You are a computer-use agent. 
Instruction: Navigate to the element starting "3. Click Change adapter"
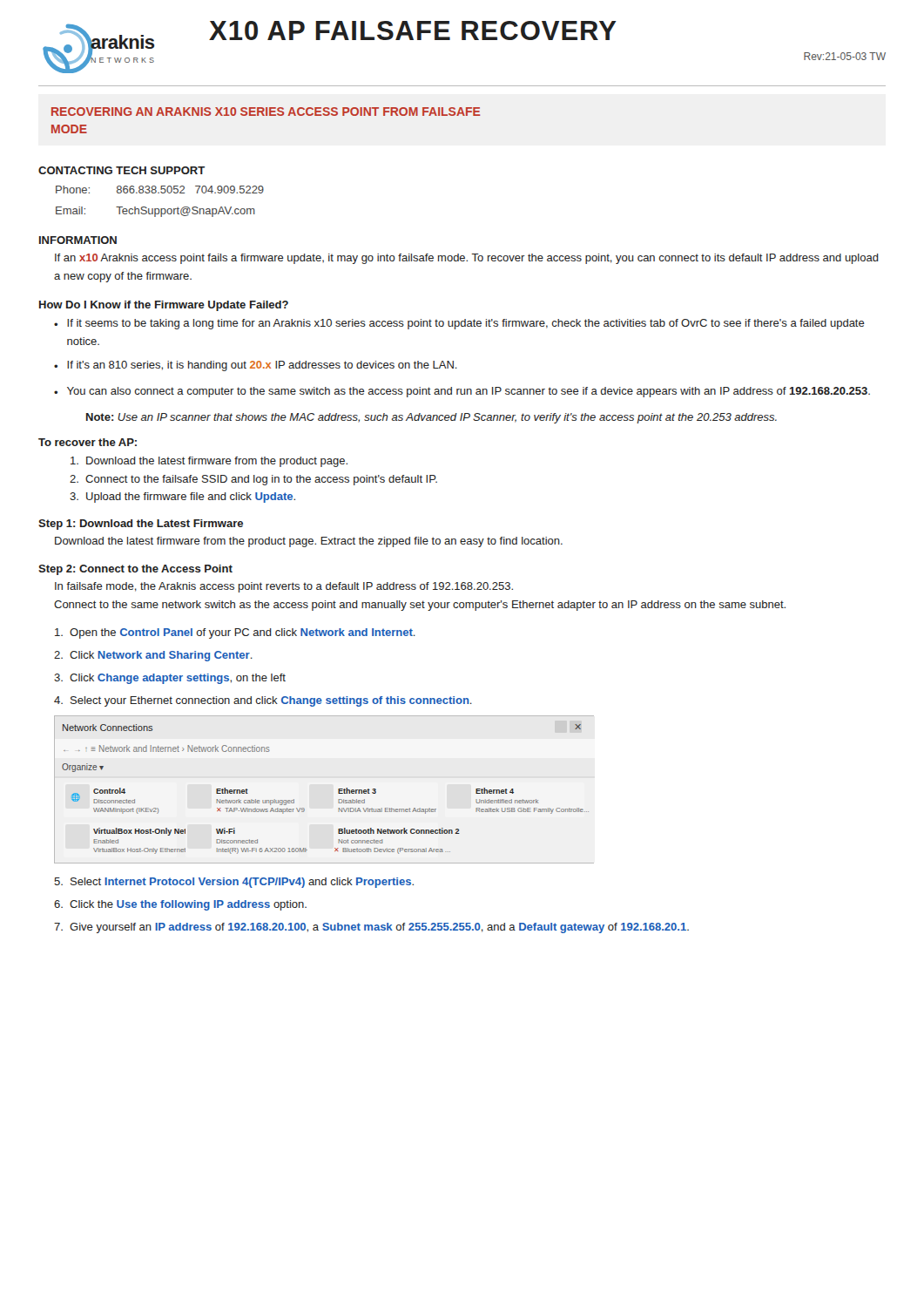[x=170, y=677]
